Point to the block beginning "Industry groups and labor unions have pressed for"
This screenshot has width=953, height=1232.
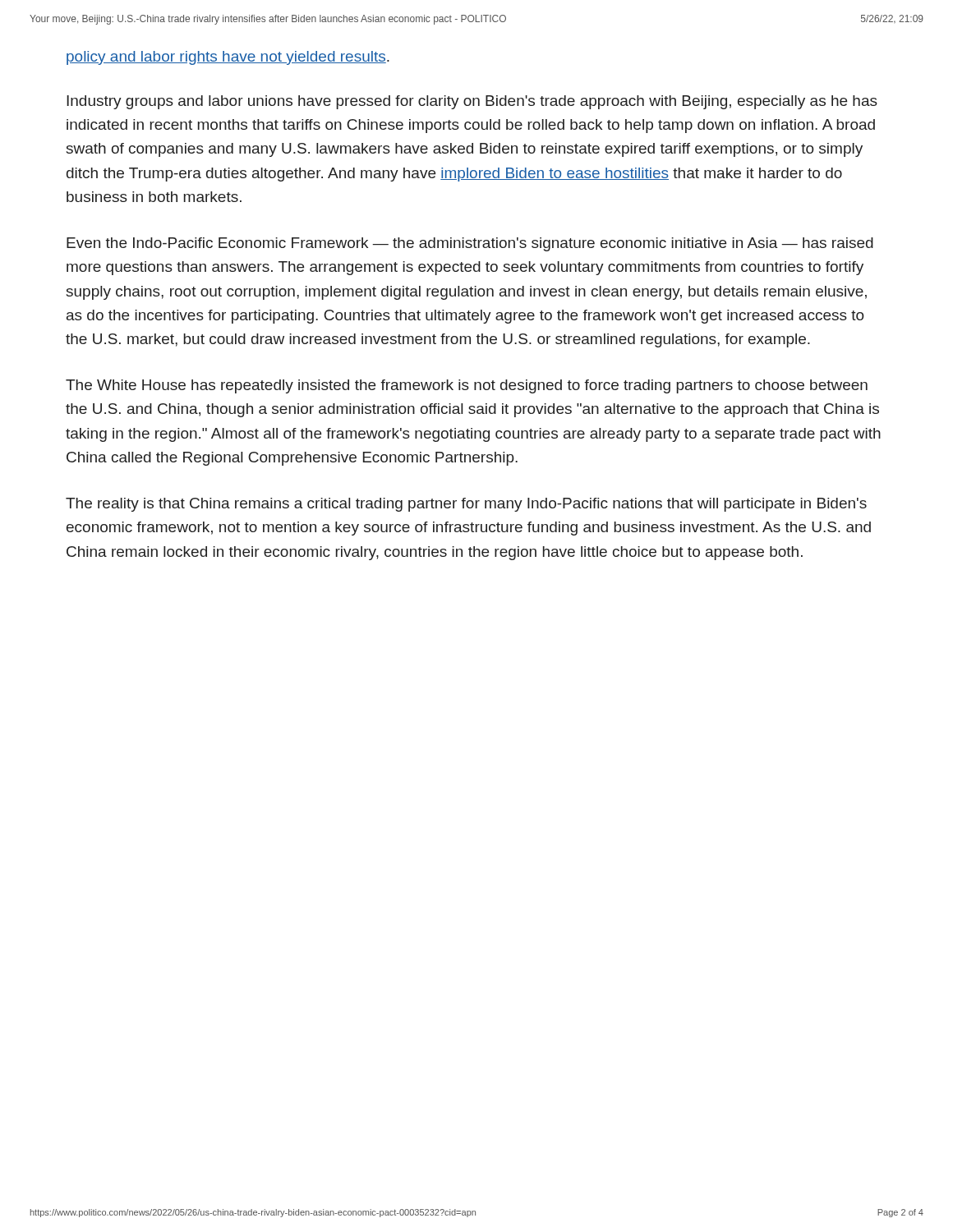pyautogui.click(x=472, y=149)
